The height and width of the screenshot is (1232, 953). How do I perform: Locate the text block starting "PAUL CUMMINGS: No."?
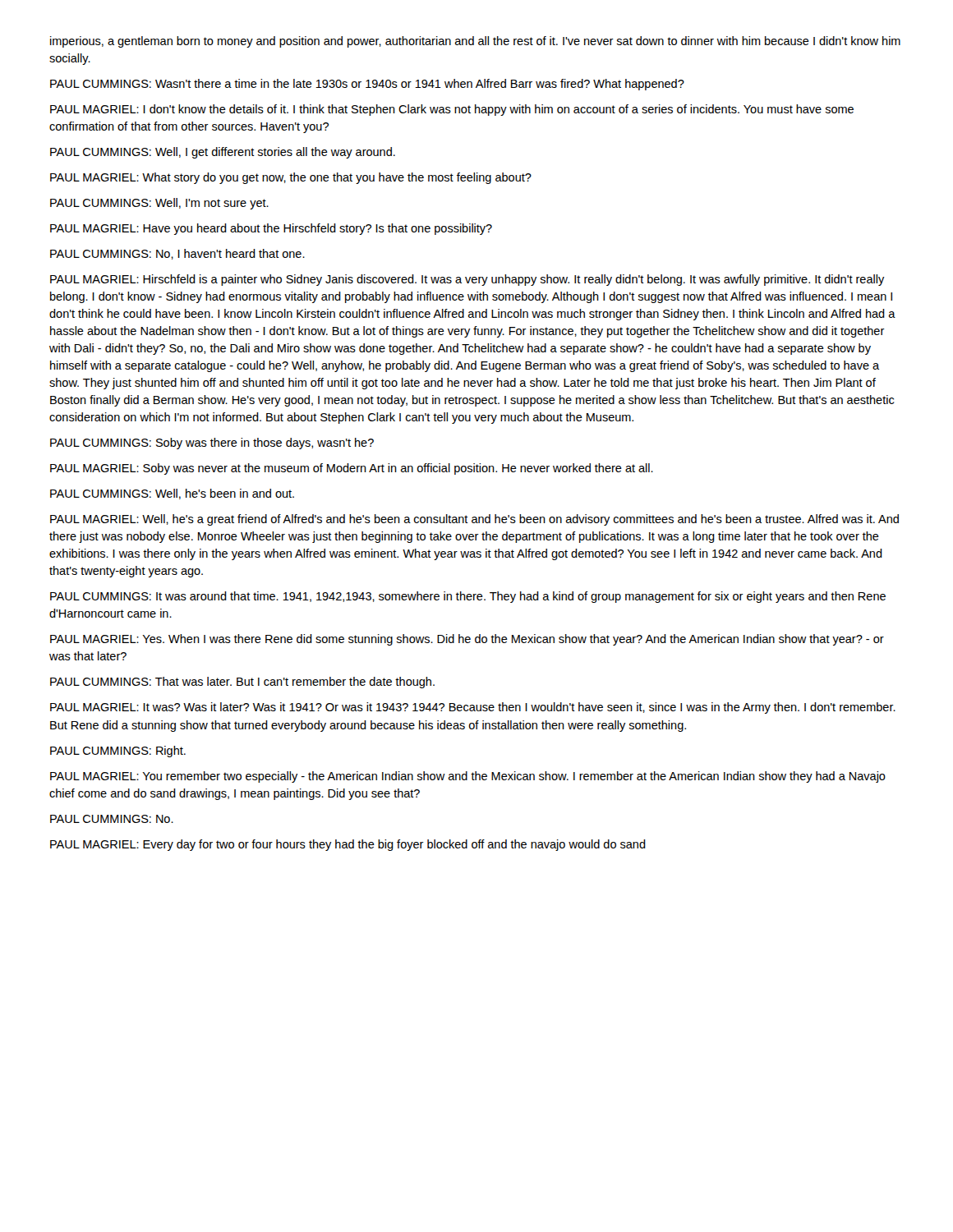(x=112, y=818)
